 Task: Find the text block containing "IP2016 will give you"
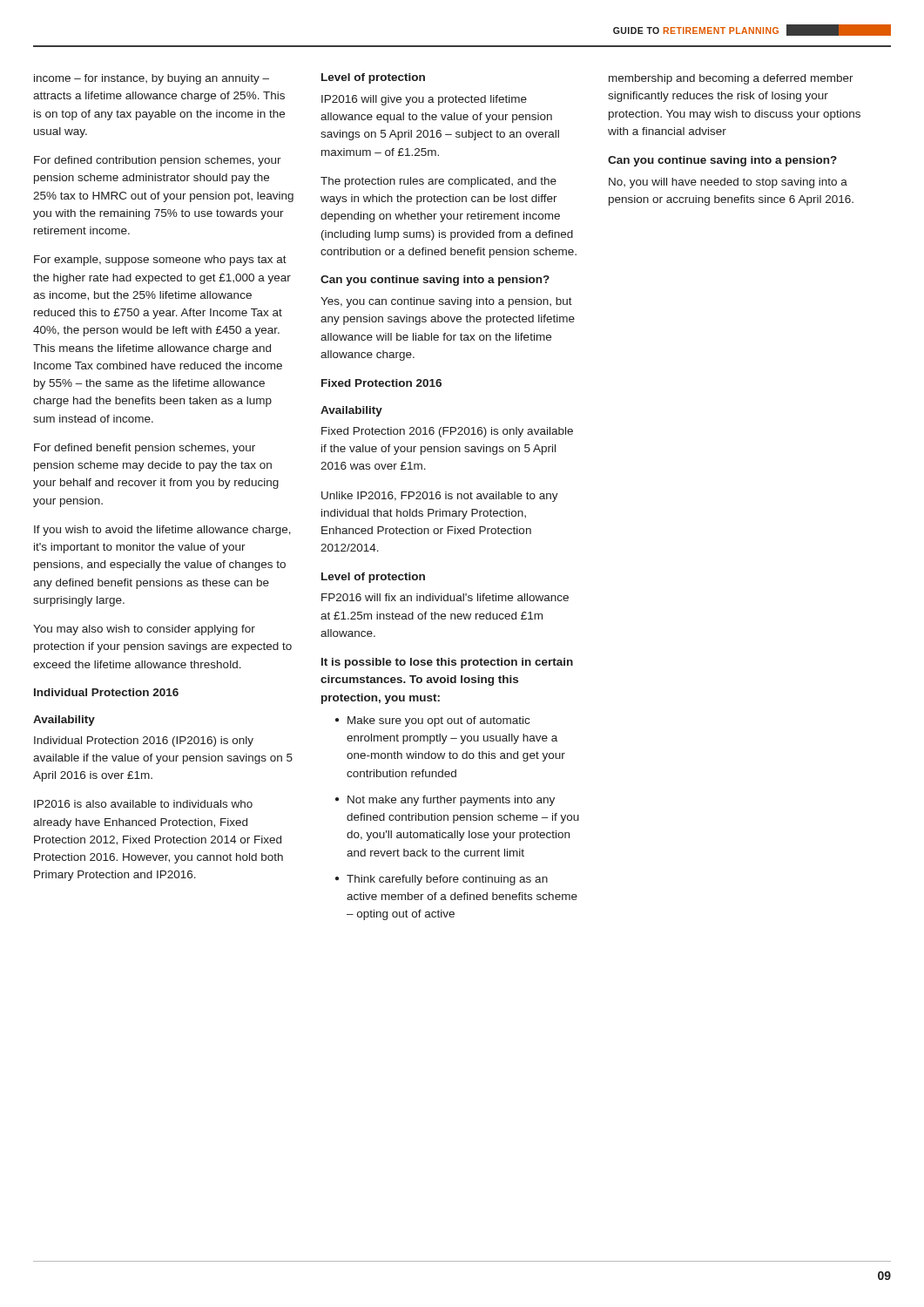[x=451, y=126]
